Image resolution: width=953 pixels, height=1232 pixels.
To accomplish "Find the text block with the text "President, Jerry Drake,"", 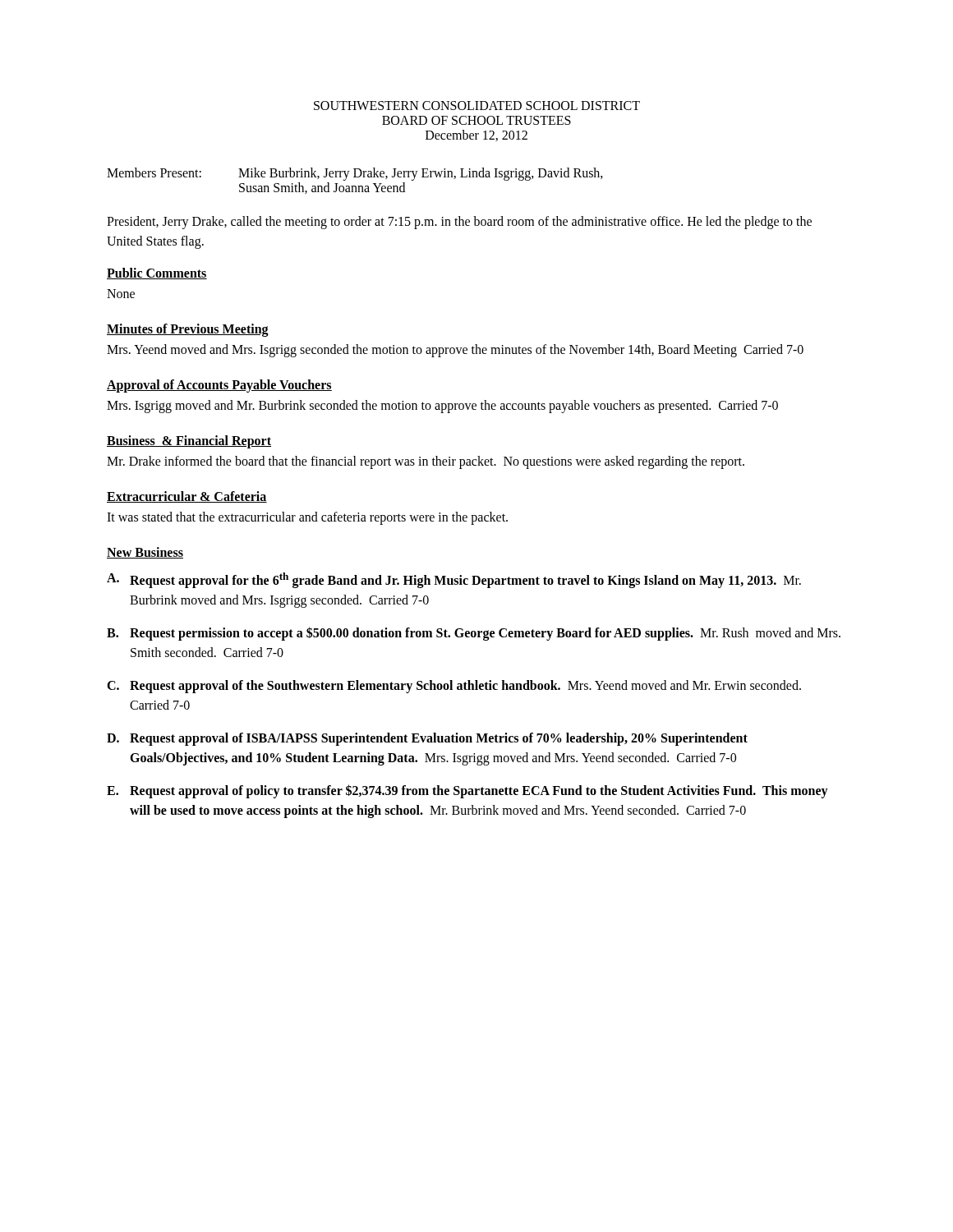I will pyautogui.click(x=459, y=231).
